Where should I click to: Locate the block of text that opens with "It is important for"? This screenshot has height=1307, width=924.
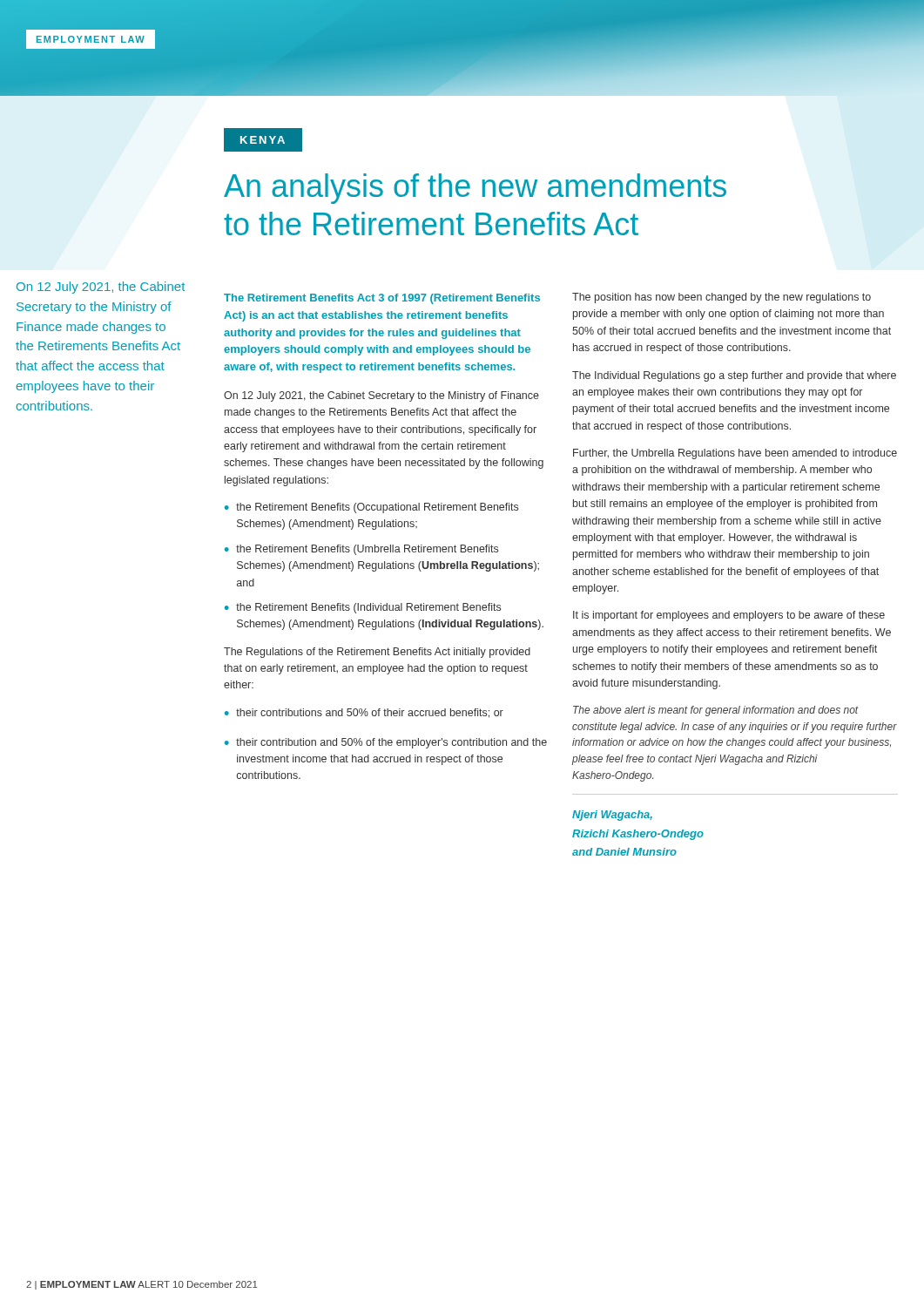tap(732, 649)
